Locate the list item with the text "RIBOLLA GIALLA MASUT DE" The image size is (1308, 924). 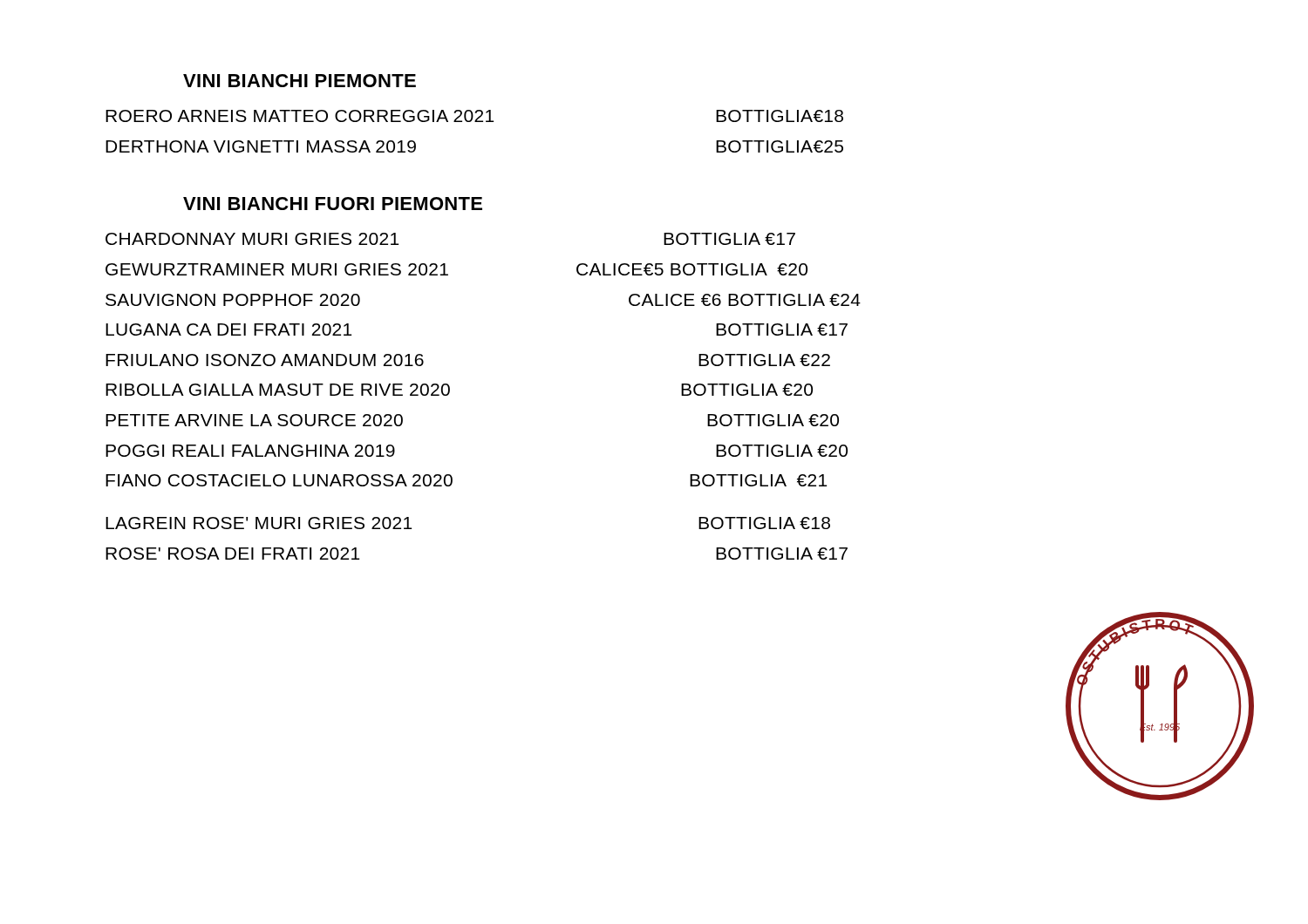click(459, 390)
